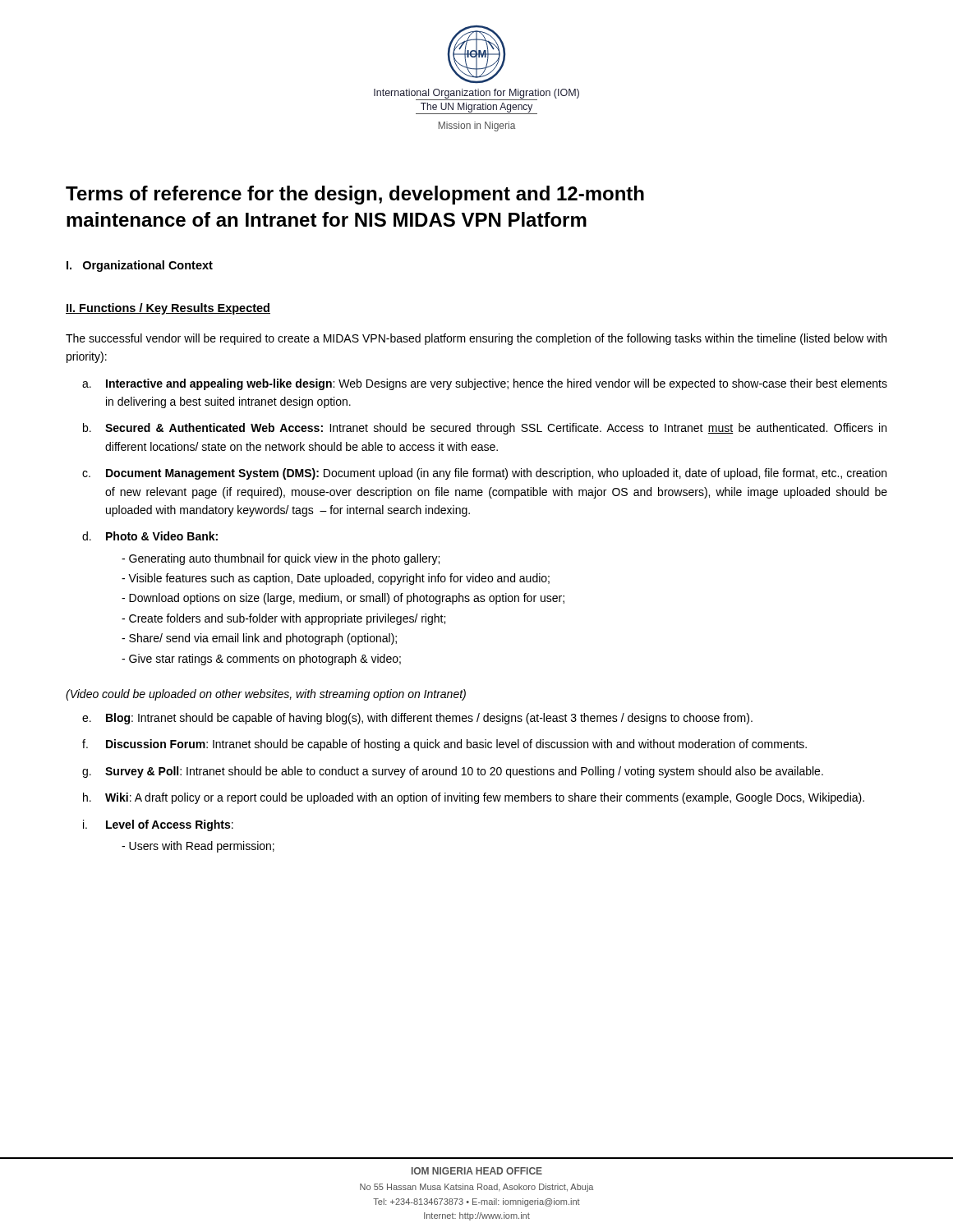Navigate to the block starting "a. Interactive and appealing"
The height and width of the screenshot is (1232, 953).
click(485, 393)
